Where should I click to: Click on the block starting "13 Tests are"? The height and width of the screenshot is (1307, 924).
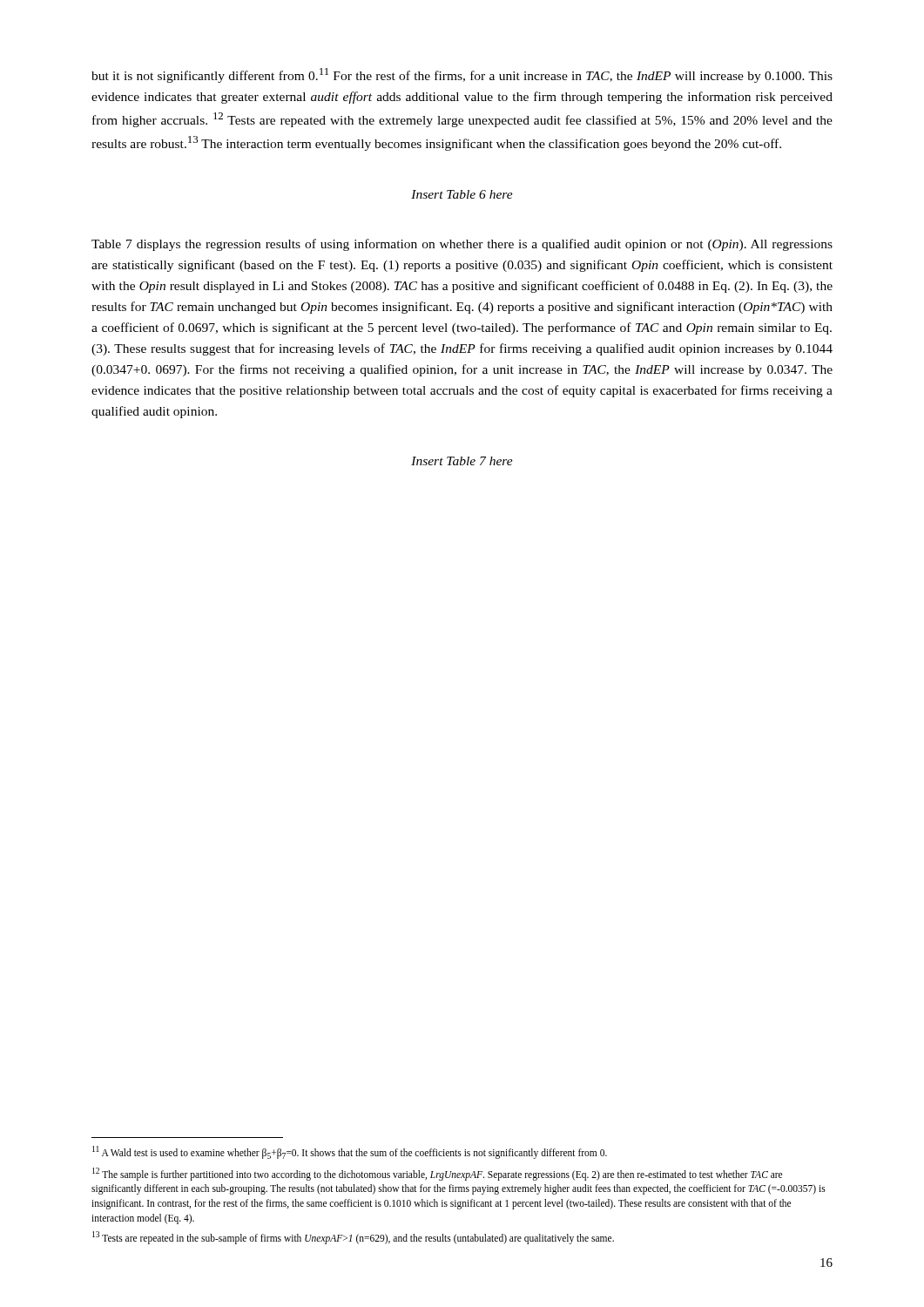[x=353, y=1236]
